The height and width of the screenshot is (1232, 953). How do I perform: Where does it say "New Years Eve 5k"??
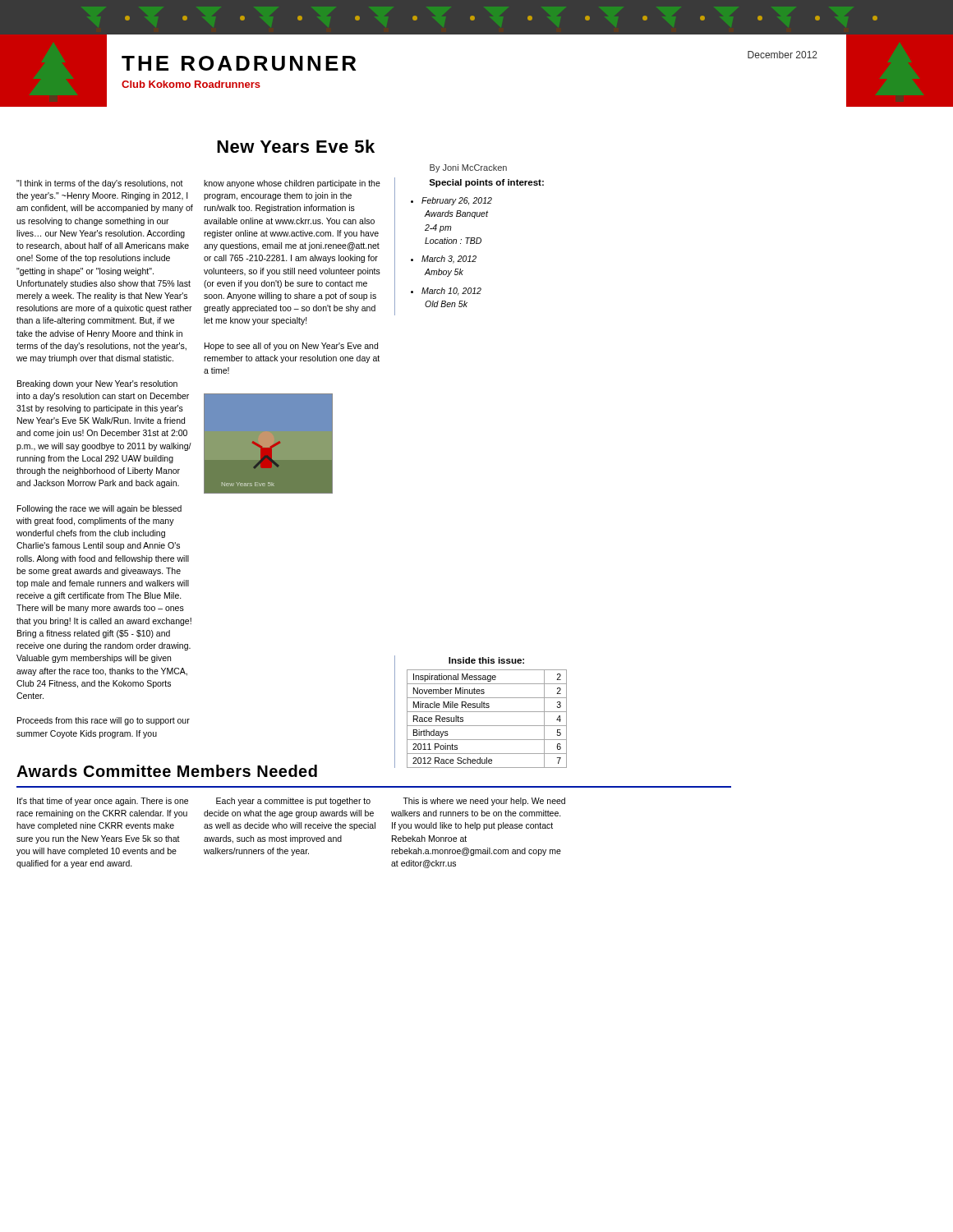click(296, 147)
